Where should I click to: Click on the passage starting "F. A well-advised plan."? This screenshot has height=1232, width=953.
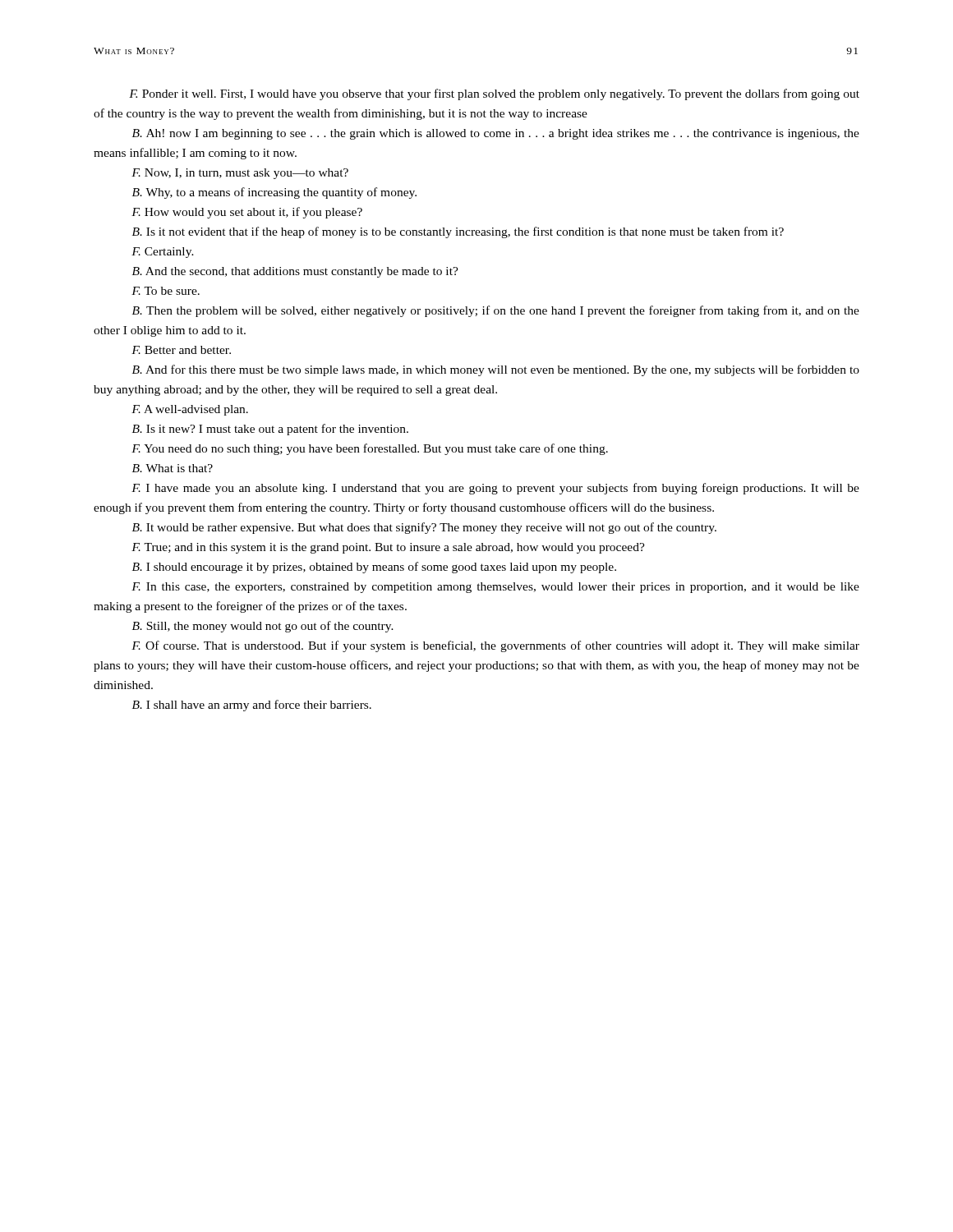click(x=190, y=409)
